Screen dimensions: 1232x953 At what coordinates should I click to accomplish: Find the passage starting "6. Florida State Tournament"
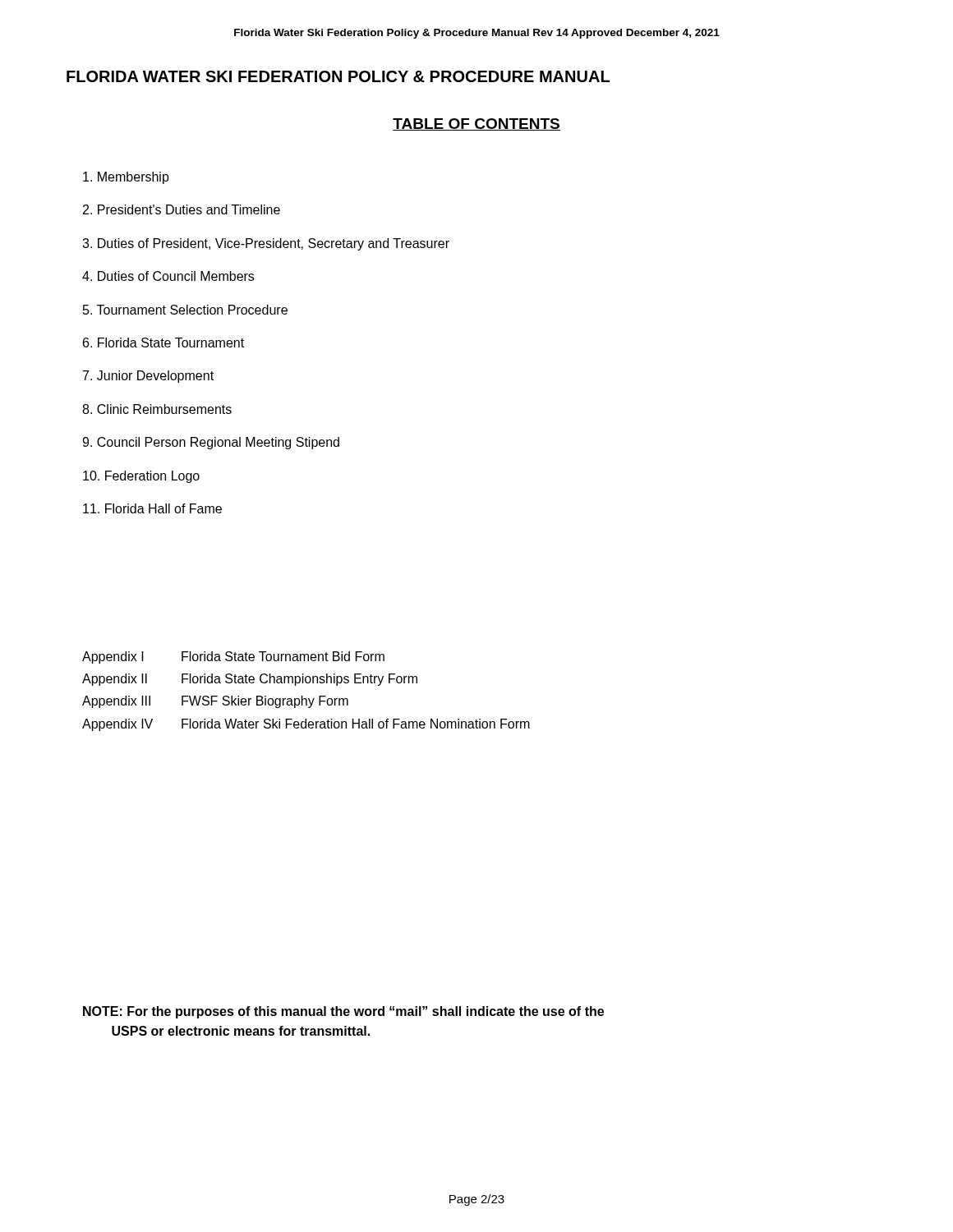(163, 343)
